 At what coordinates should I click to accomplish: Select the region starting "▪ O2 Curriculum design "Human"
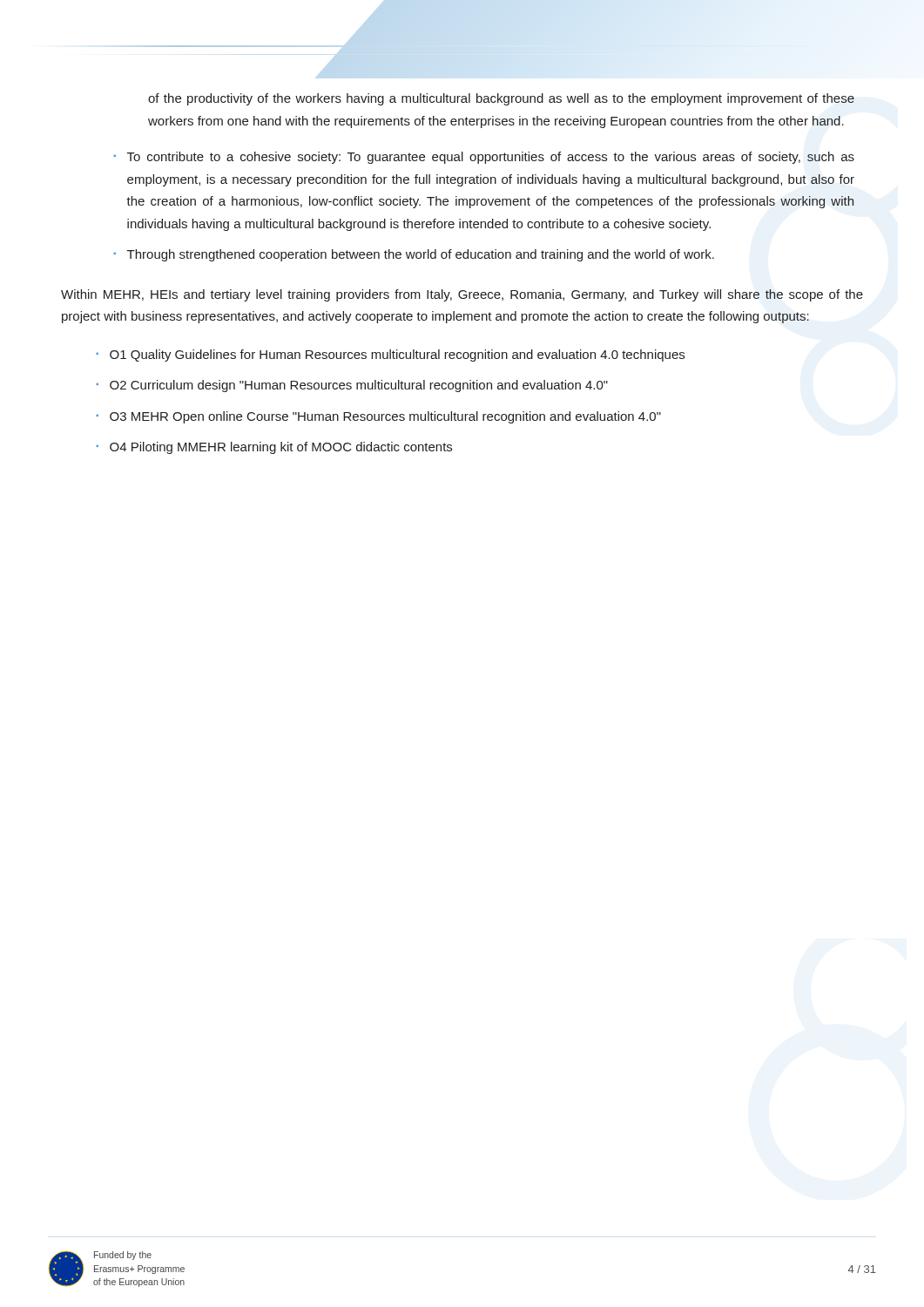coord(475,385)
